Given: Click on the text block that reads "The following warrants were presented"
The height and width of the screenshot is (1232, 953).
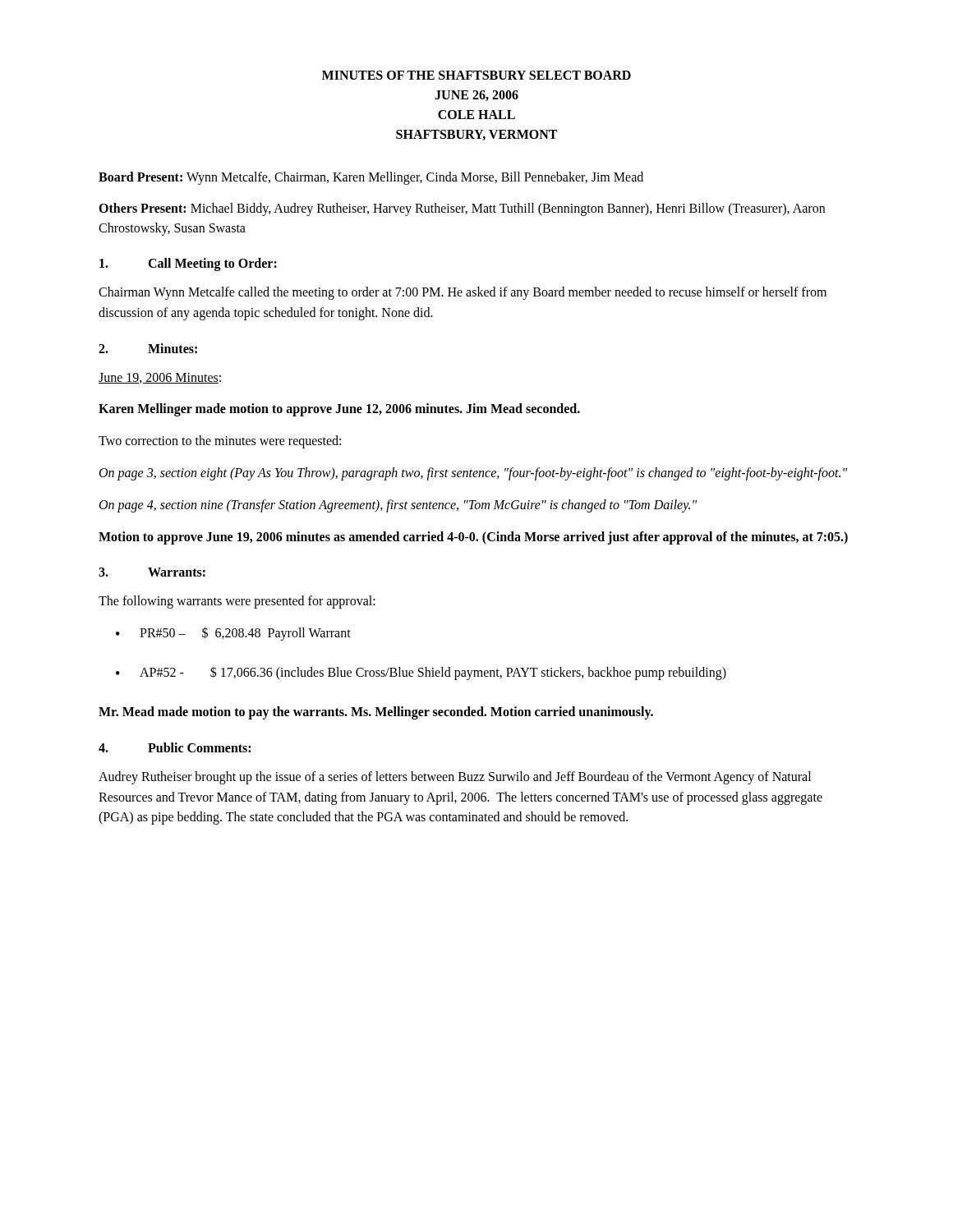Looking at the screenshot, I should click(237, 601).
